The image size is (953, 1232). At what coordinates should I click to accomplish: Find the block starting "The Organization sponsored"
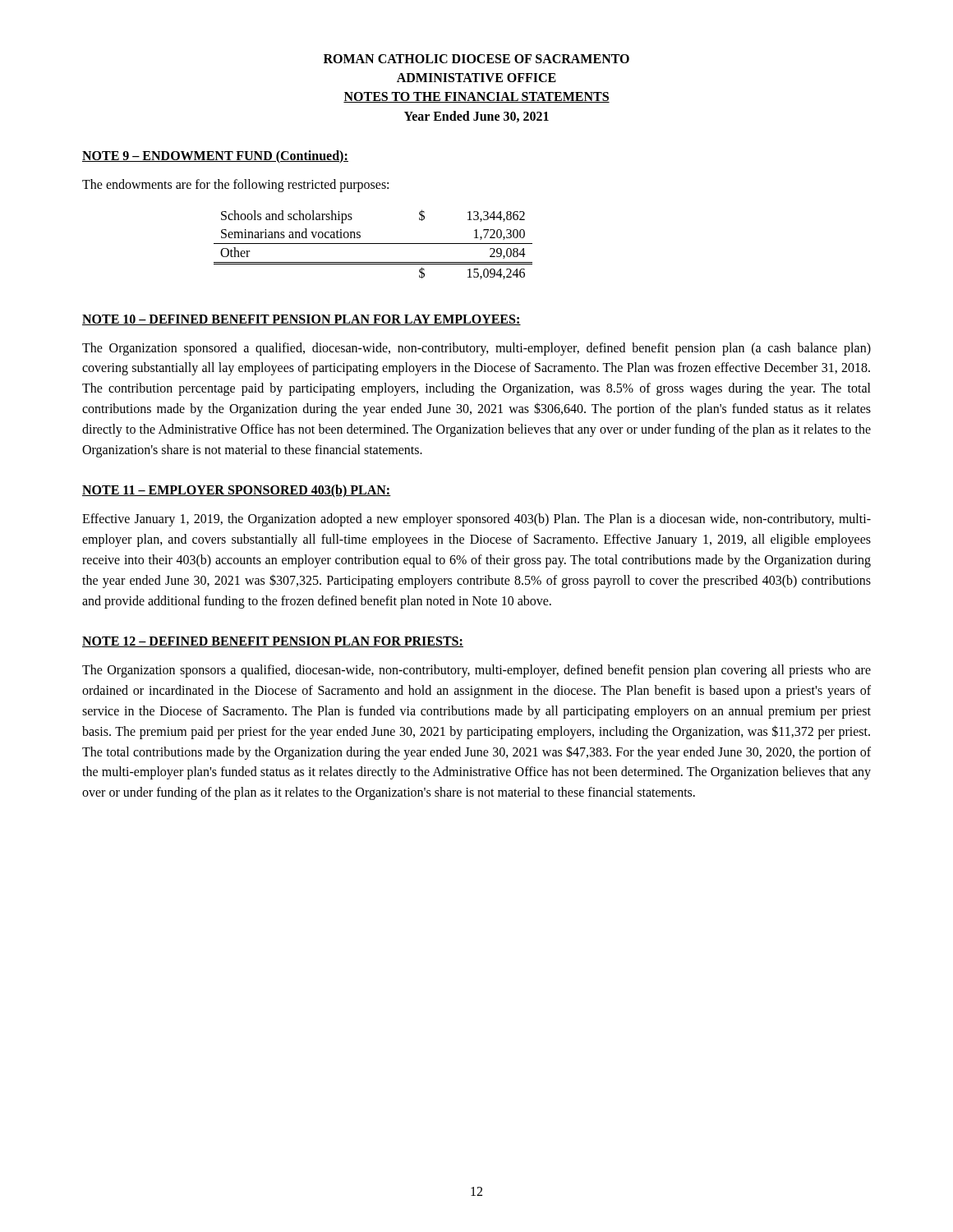point(476,398)
